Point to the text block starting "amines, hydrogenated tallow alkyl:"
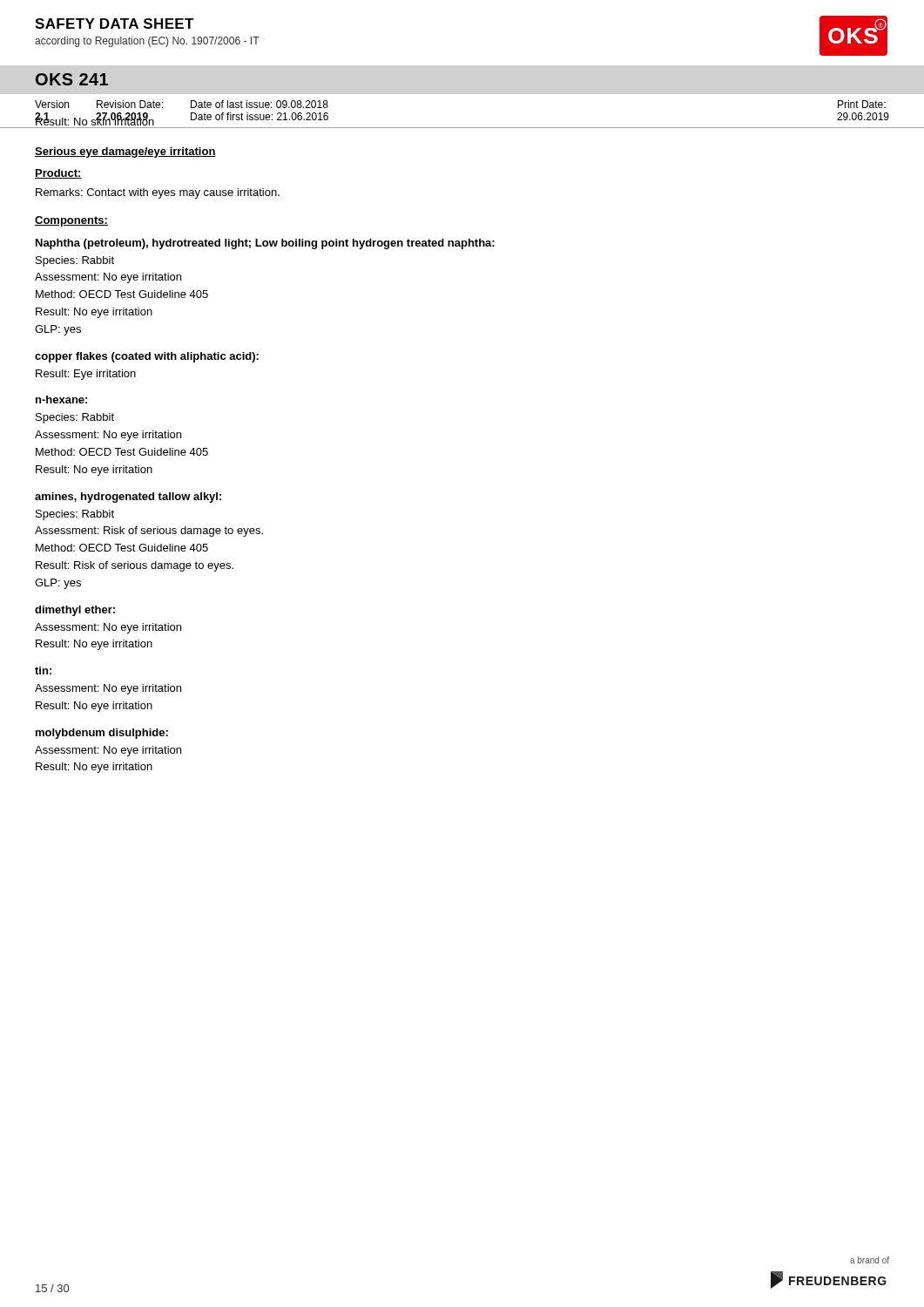The image size is (924, 1307). pos(128,498)
